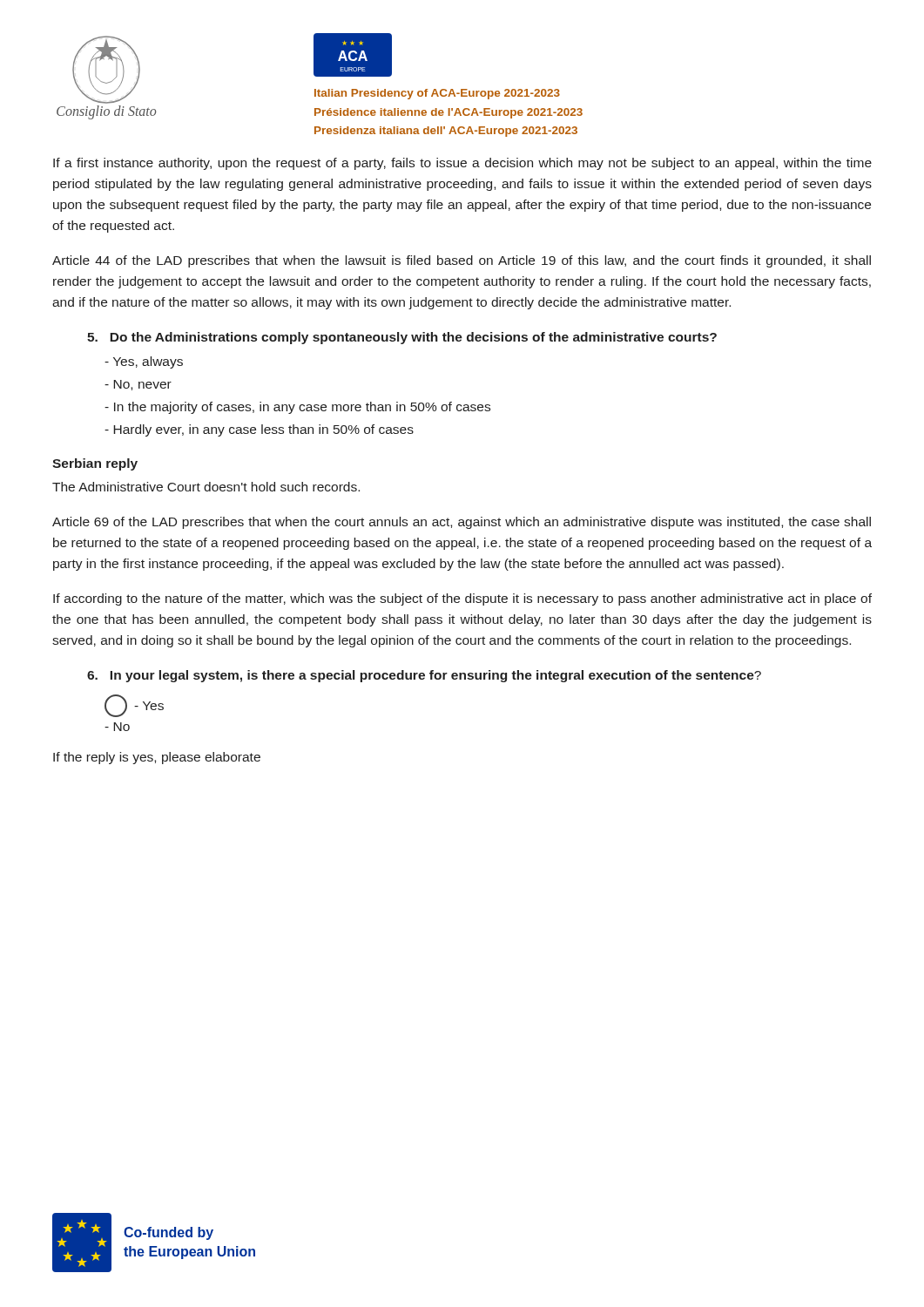Point to "No, never"

pyautogui.click(x=142, y=384)
